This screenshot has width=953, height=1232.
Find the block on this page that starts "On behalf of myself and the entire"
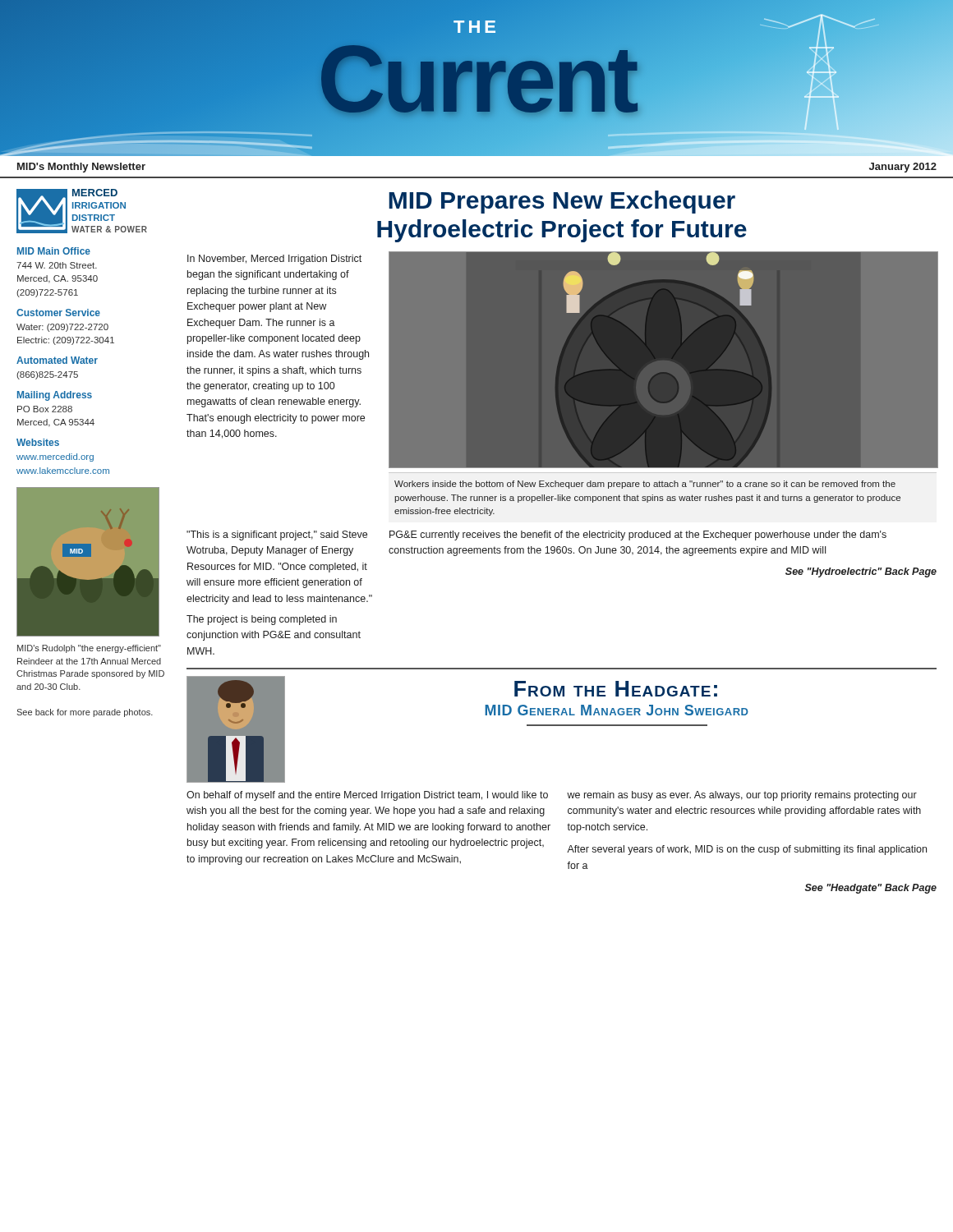368,827
